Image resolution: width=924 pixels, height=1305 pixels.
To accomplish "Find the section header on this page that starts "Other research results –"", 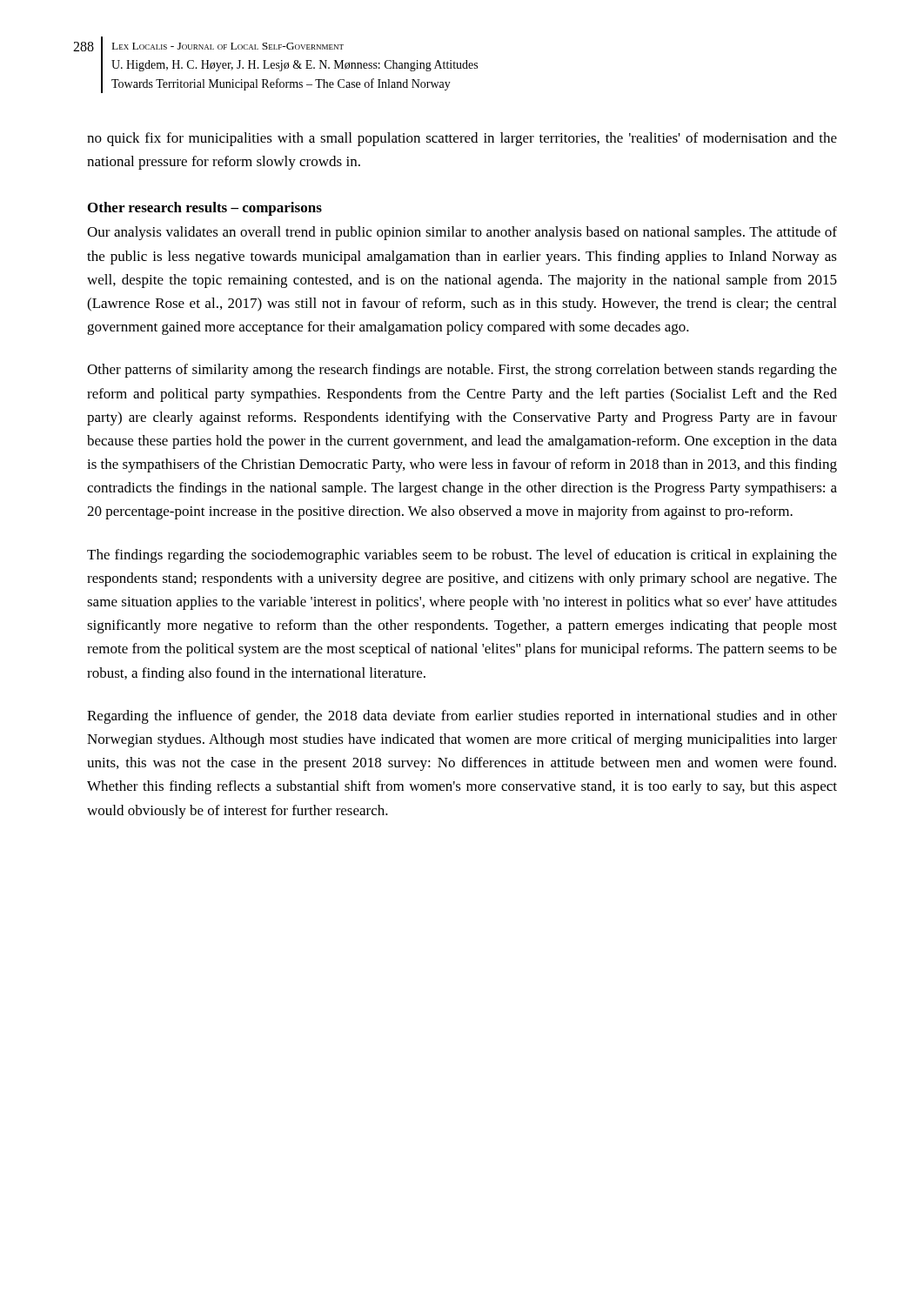I will 204,208.
